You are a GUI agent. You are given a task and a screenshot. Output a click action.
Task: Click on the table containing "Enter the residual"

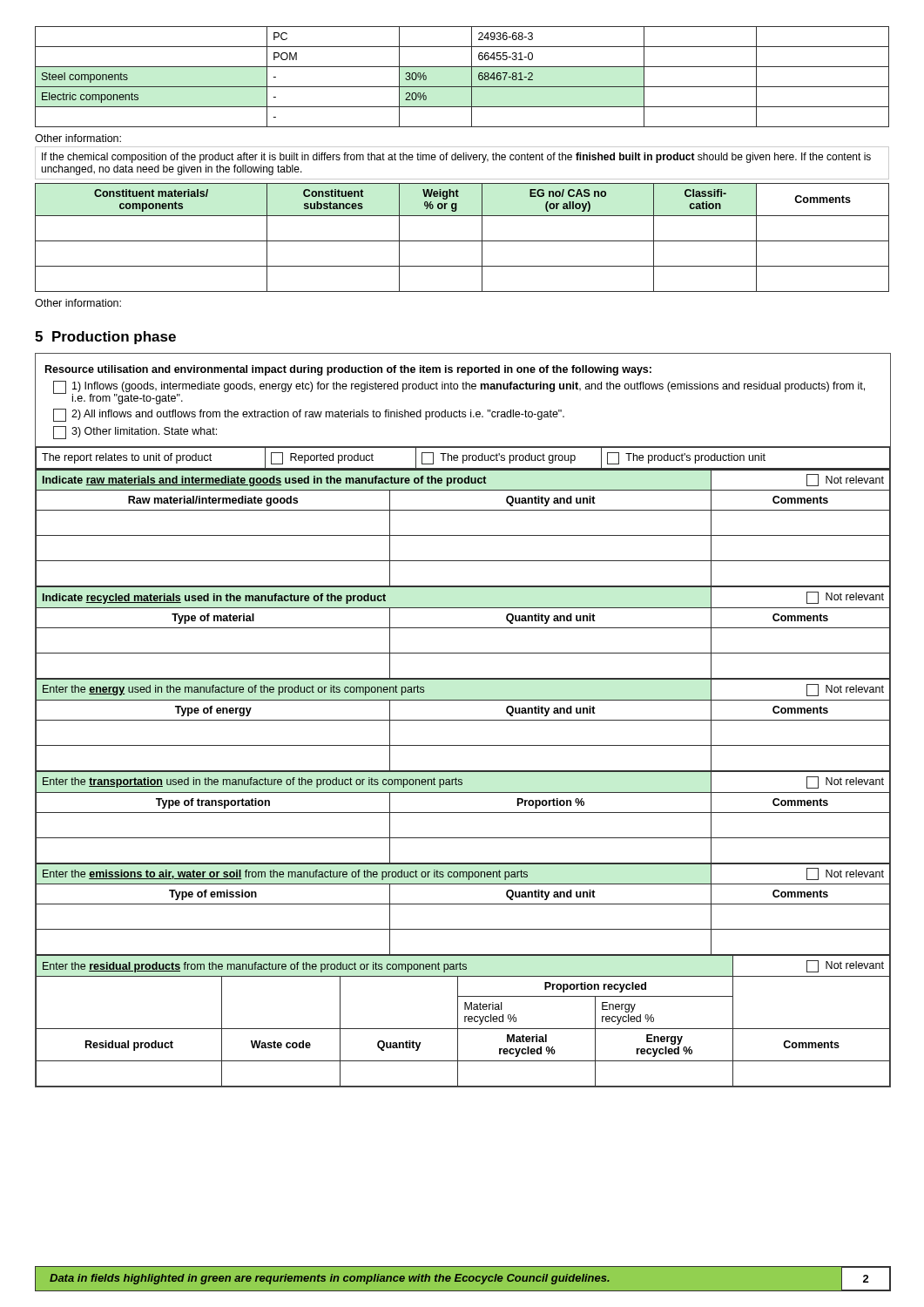tap(463, 1021)
